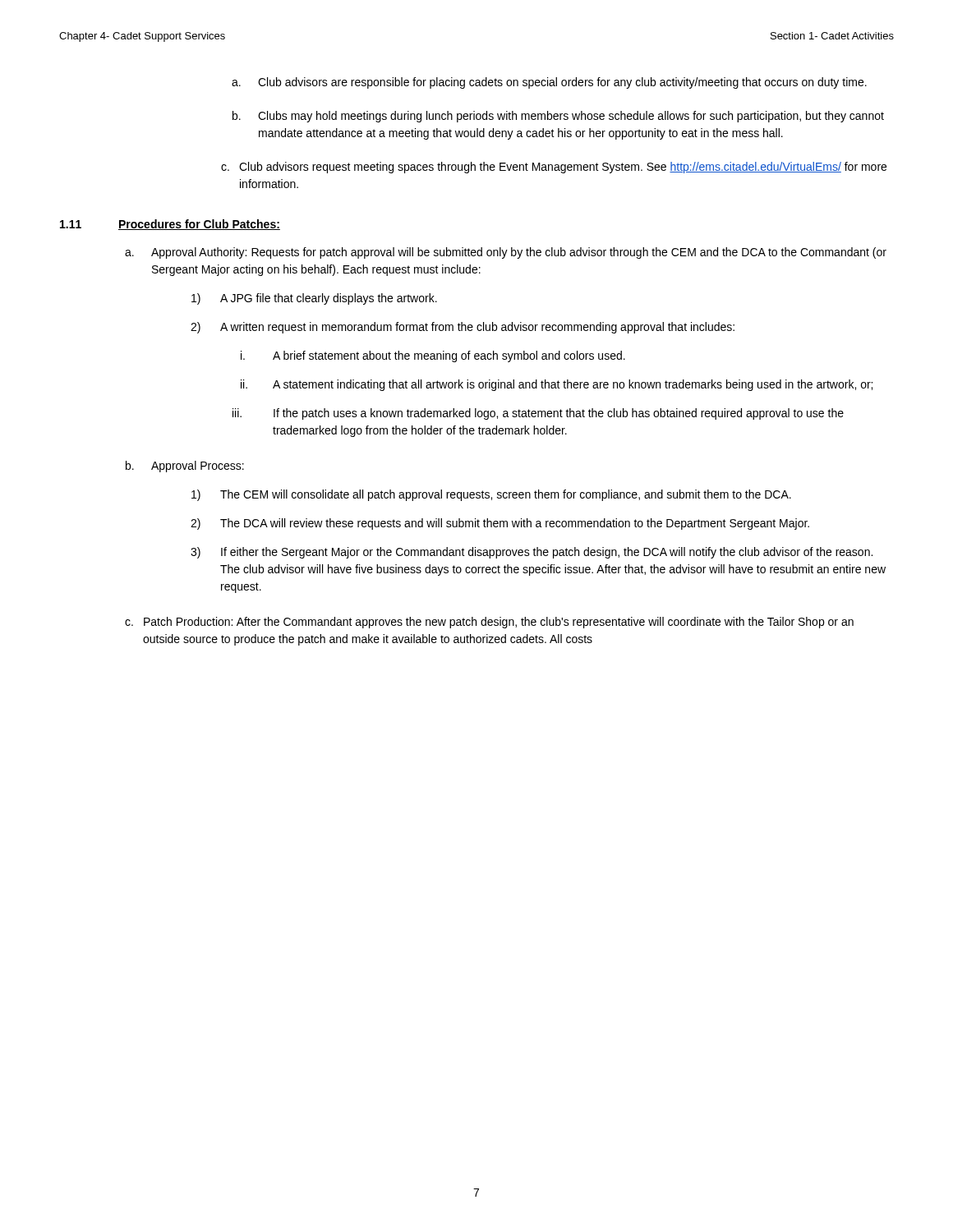The height and width of the screenshot is (1232, 953).
Task: Click the section header that begins "1.11 Procedures for"
Action: coord(170,224)
